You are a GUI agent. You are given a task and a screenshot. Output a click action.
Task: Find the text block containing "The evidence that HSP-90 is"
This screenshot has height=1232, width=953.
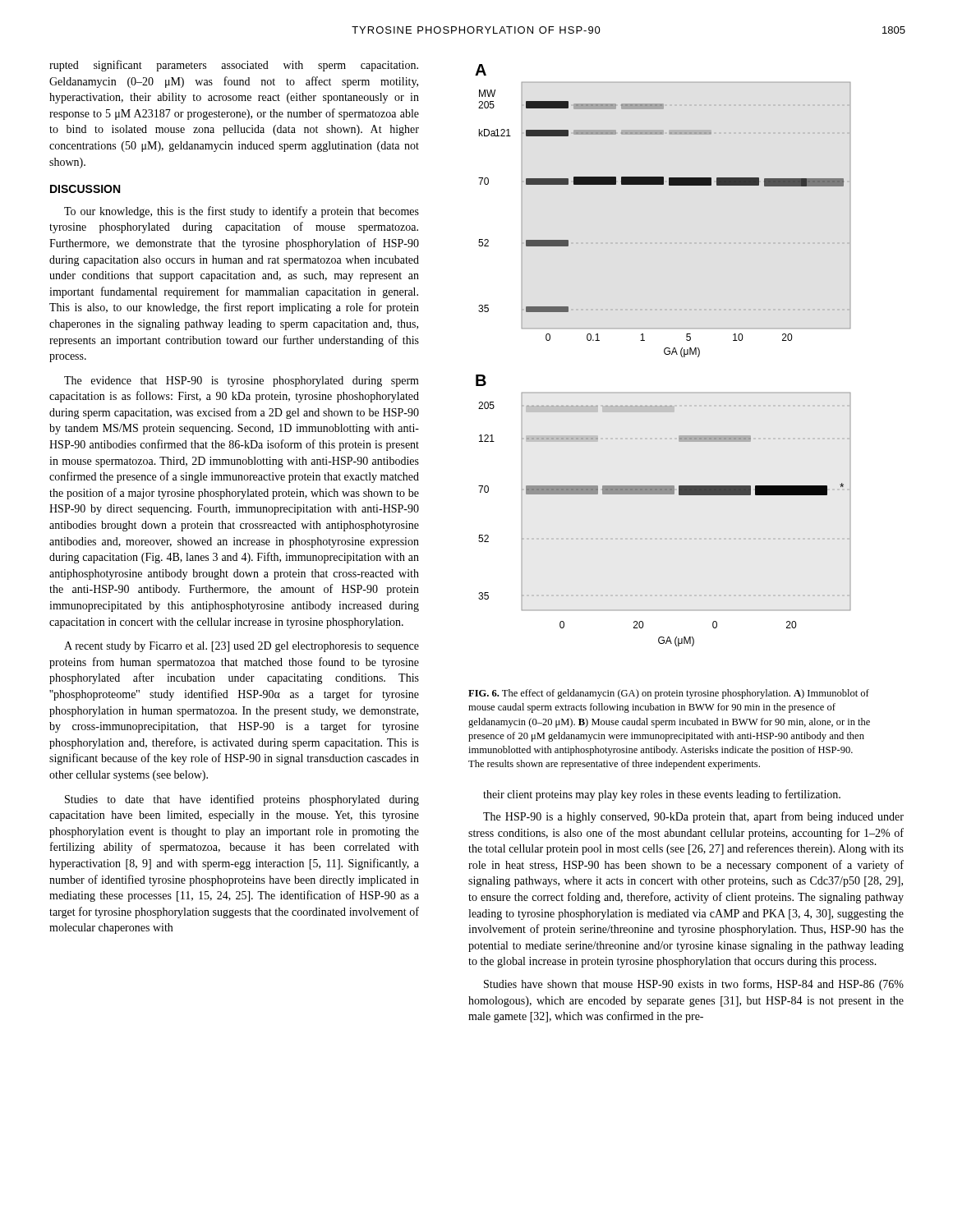(234, 501)
